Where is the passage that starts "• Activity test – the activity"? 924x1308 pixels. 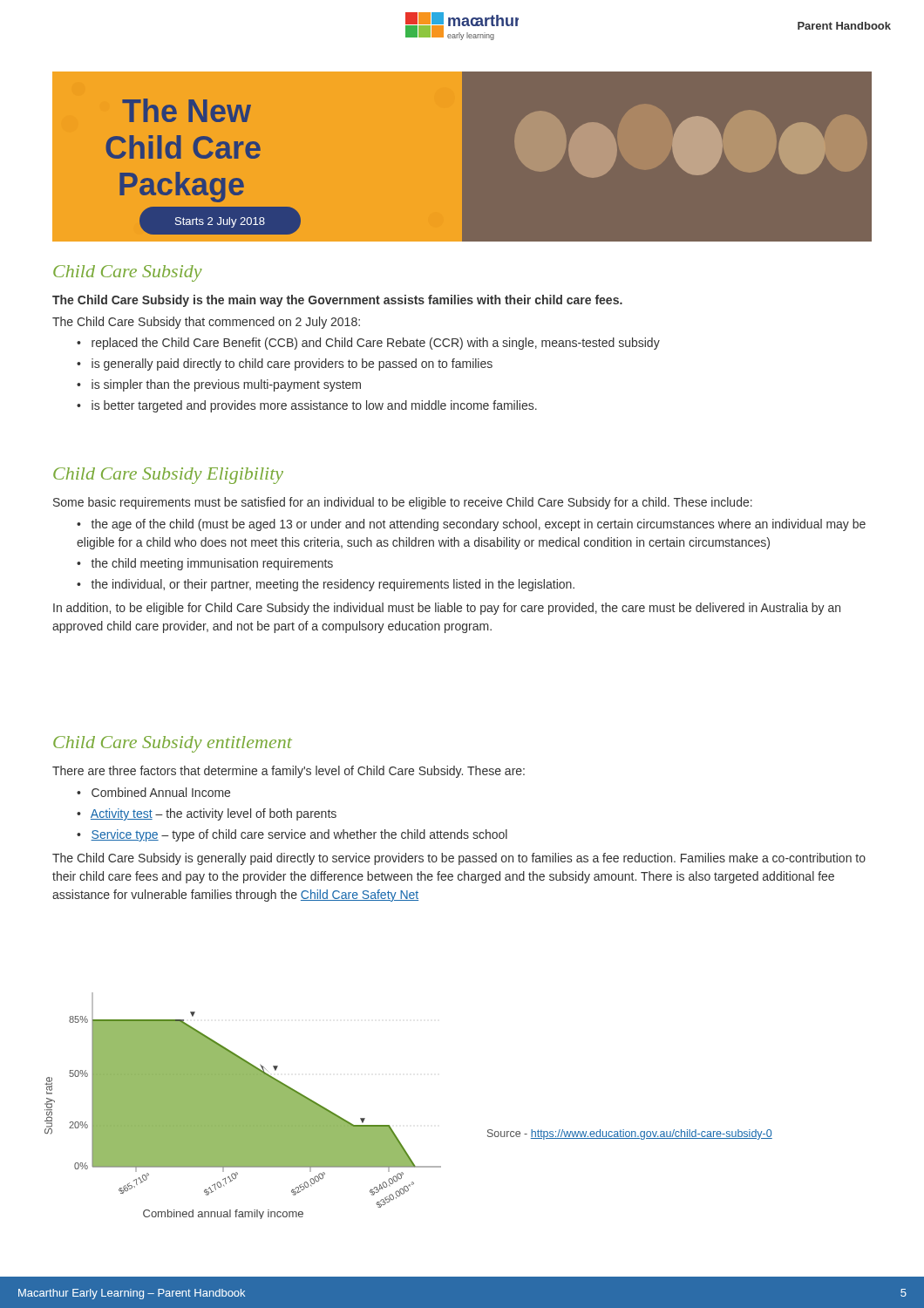click(207, 814)
